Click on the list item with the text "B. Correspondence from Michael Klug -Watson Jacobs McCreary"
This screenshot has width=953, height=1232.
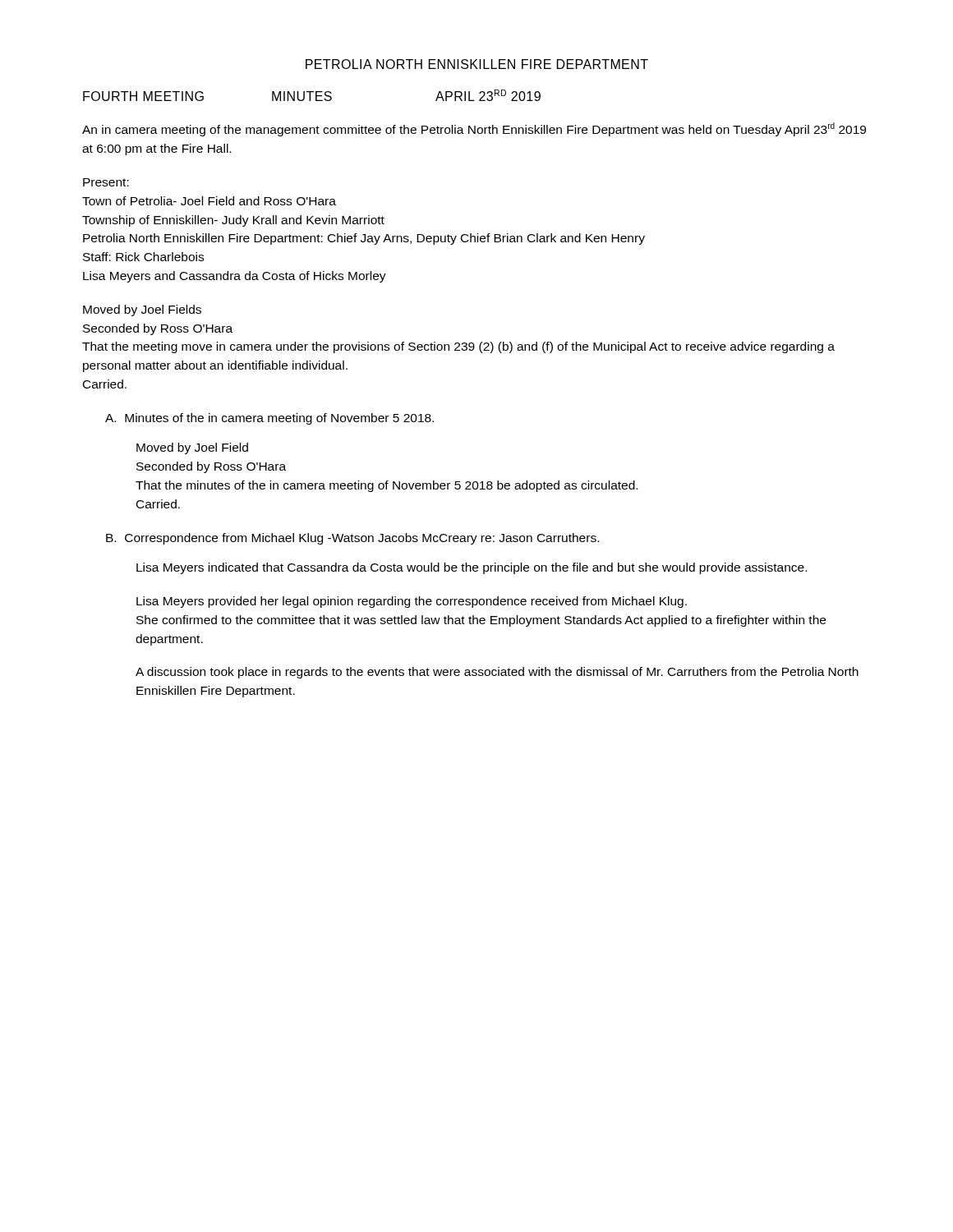(353, 537)
